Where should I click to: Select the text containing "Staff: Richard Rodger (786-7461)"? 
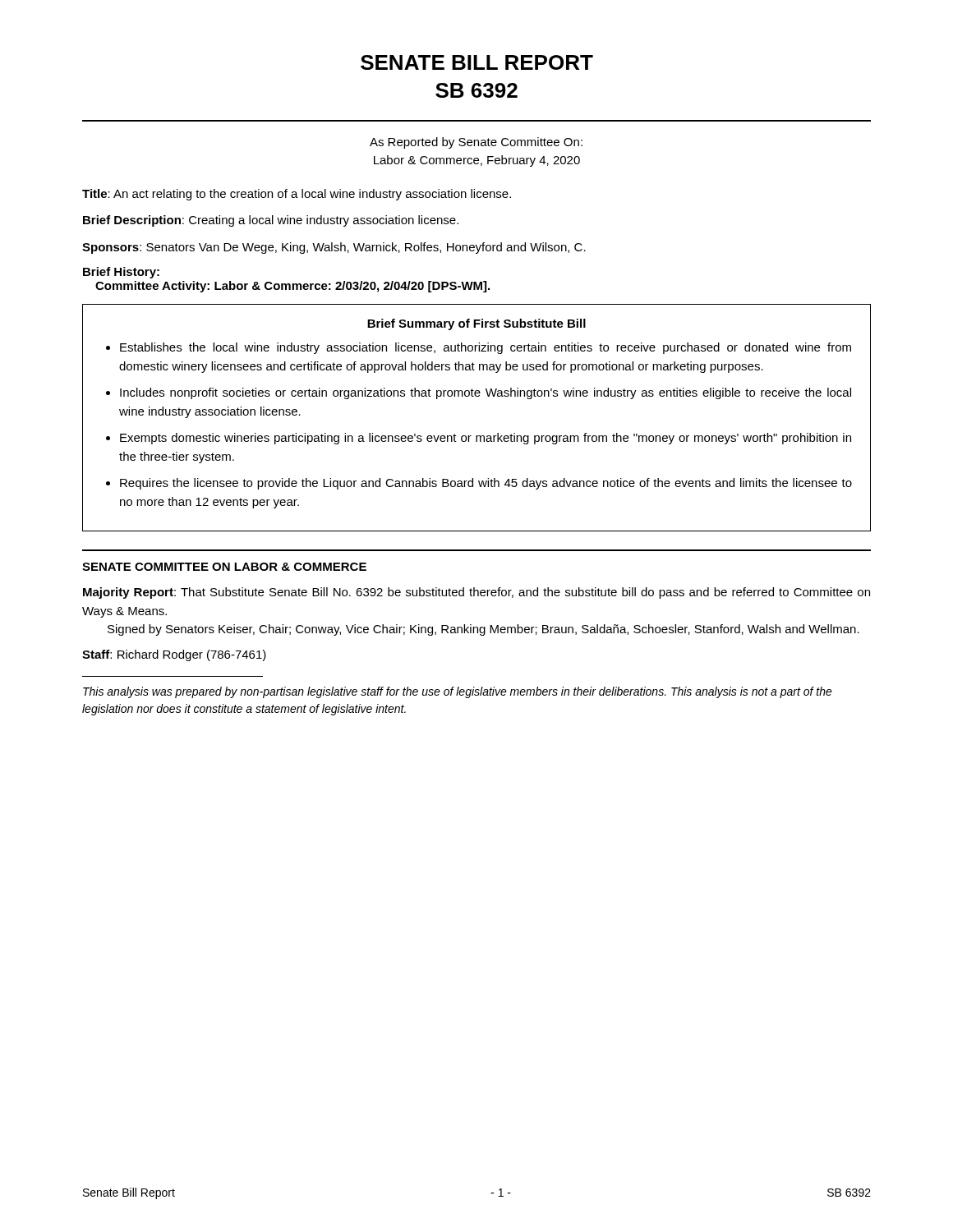(x=174, y=654)
